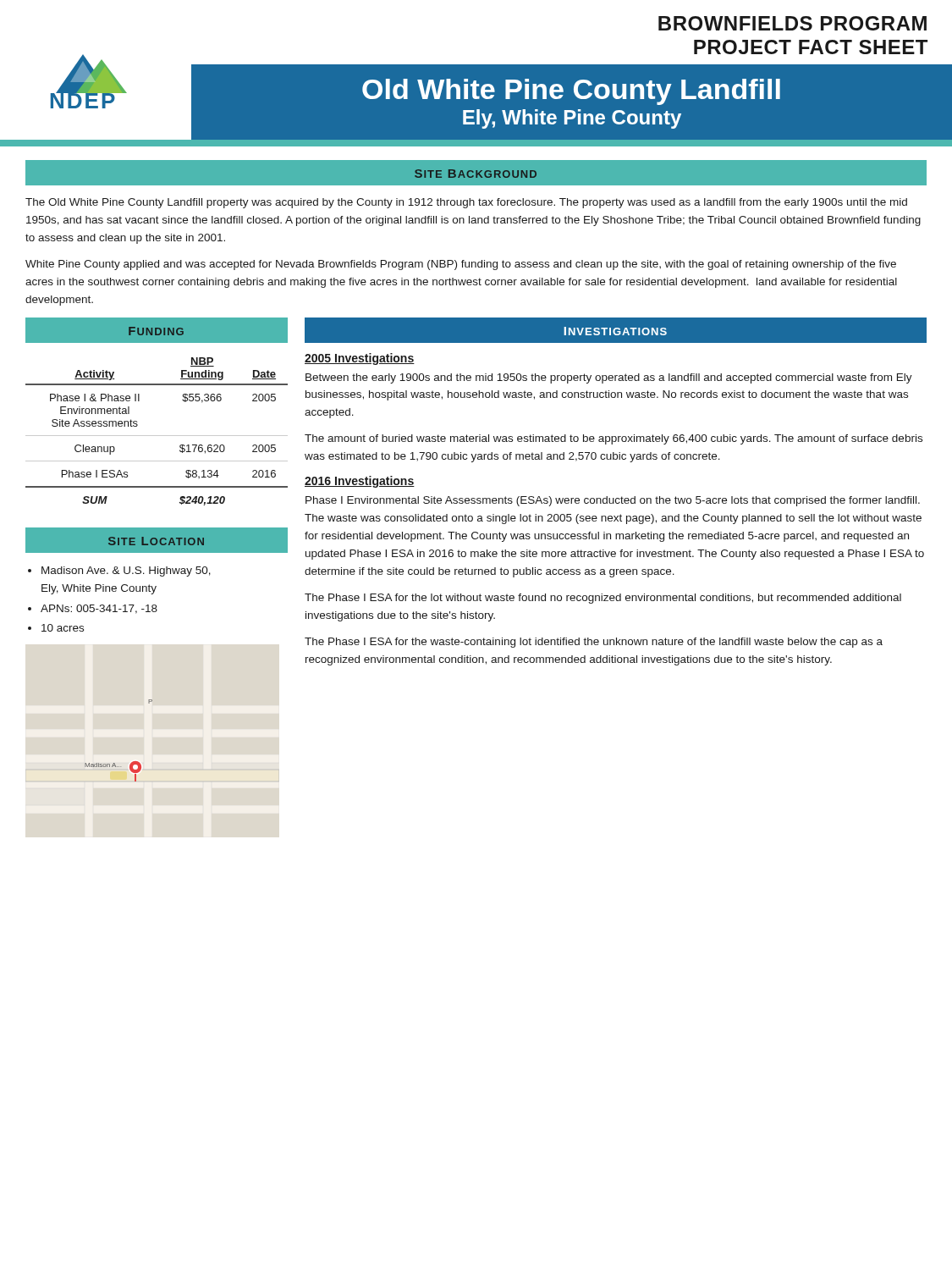Viewport: 952px width, 1270px height.
Task: Point to the block beginning "Phase I Environmental Site Assessments (ESAs) were"
Action: (614, 536)
